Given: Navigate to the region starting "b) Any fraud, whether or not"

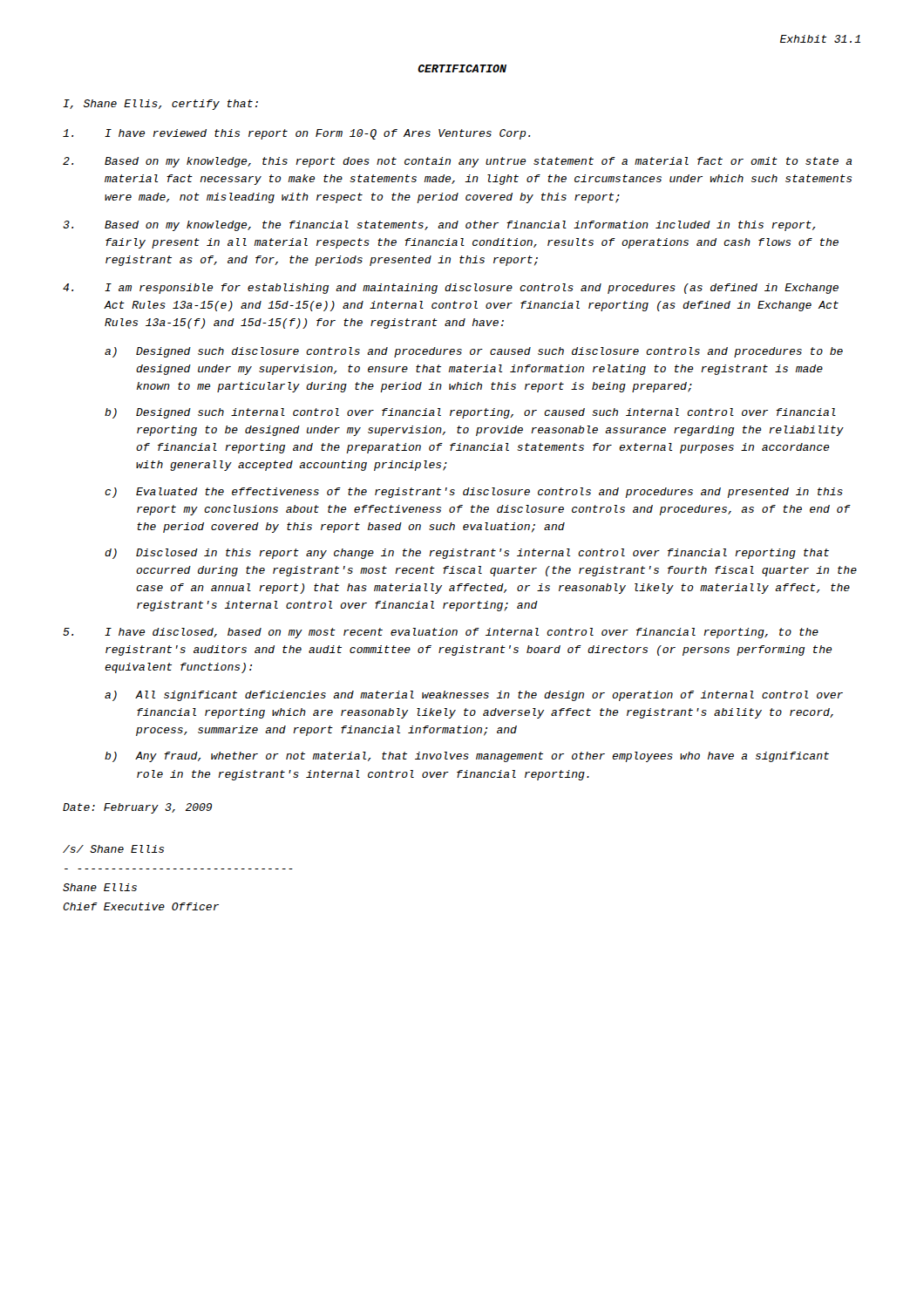Looking at the screenshot, I should pyautogui.click(x=483, y=766).
